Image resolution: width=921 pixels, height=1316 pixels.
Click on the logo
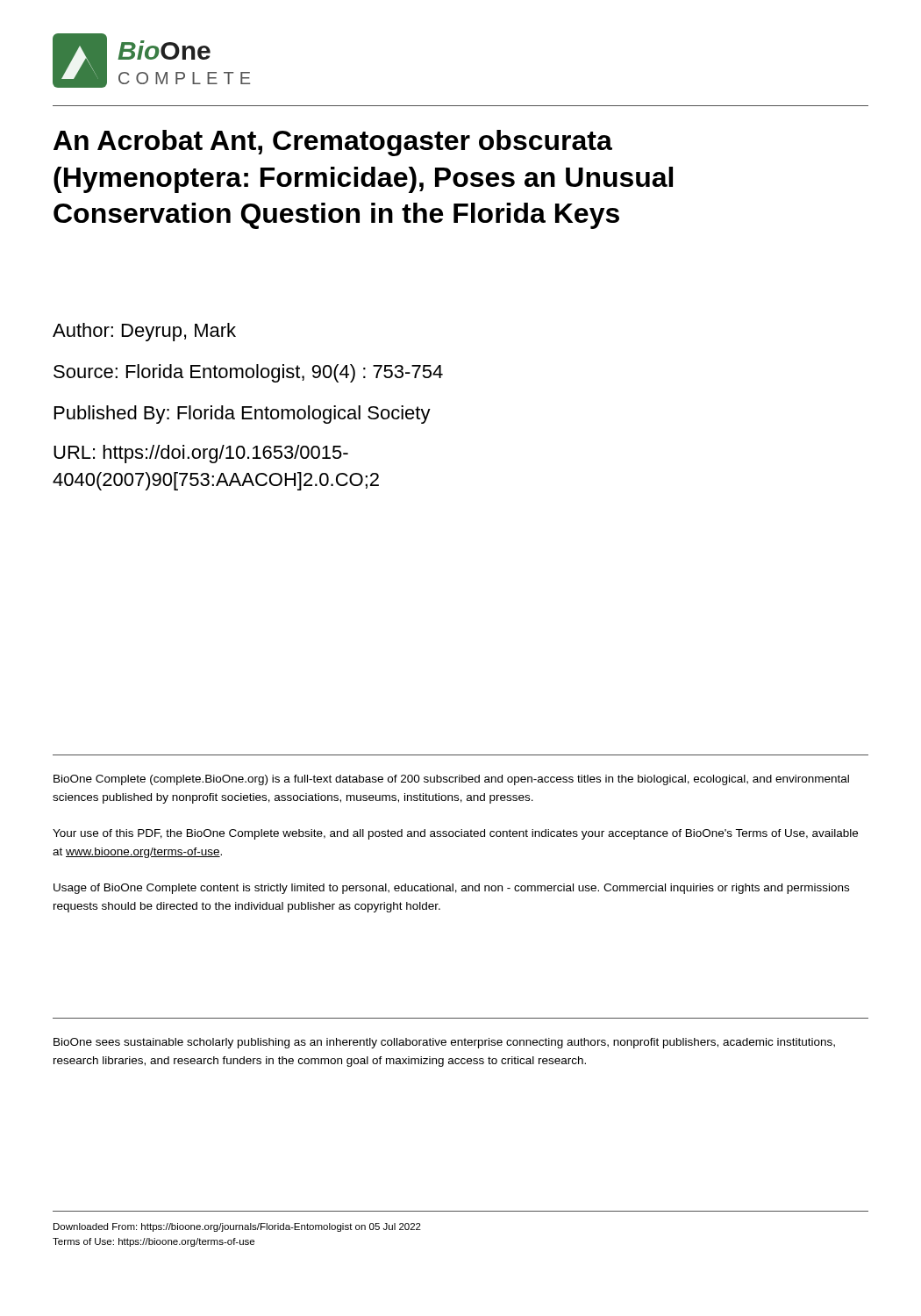pos(189,65)
